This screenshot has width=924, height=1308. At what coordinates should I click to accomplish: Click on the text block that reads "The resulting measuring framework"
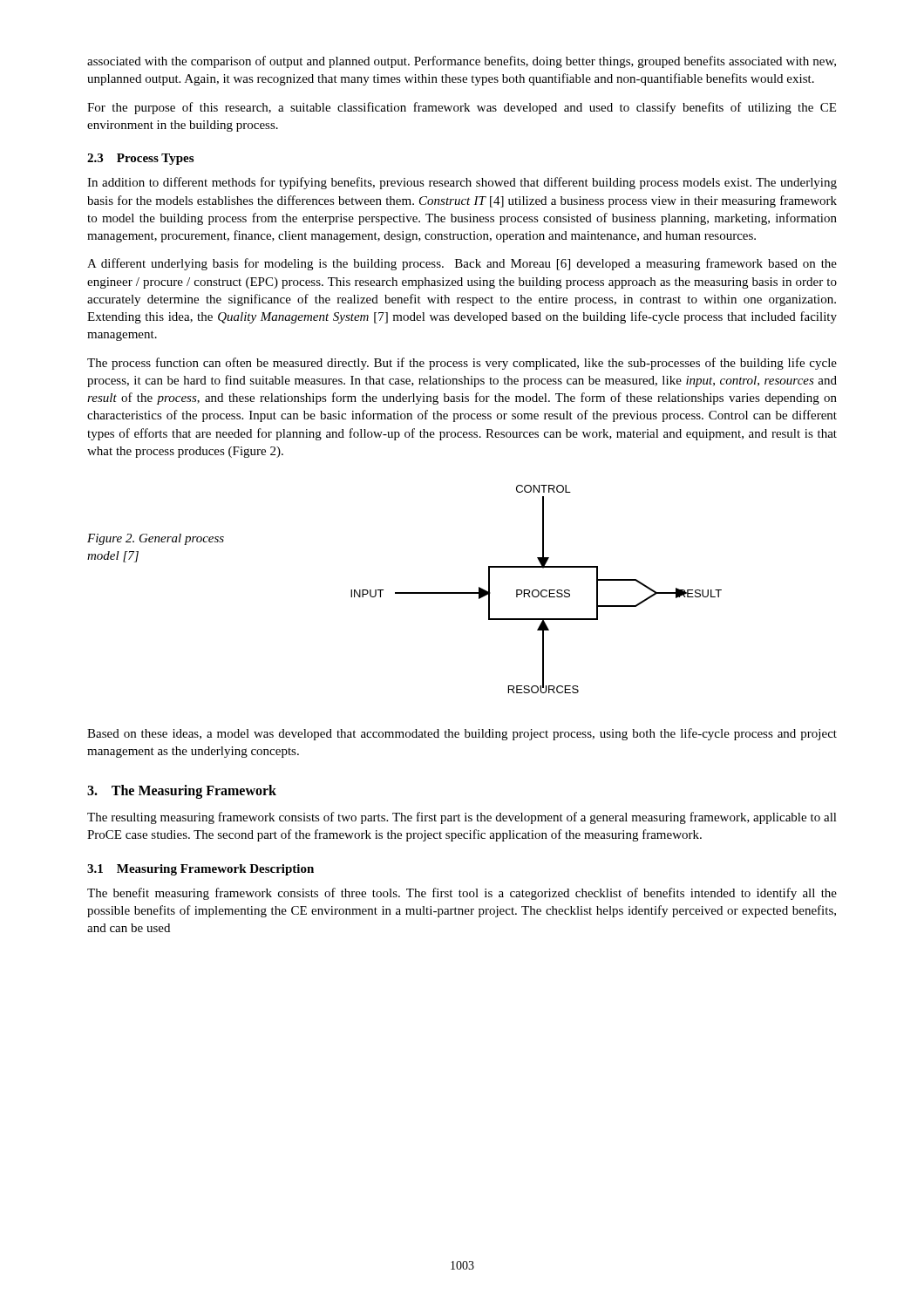click(462, 826)
